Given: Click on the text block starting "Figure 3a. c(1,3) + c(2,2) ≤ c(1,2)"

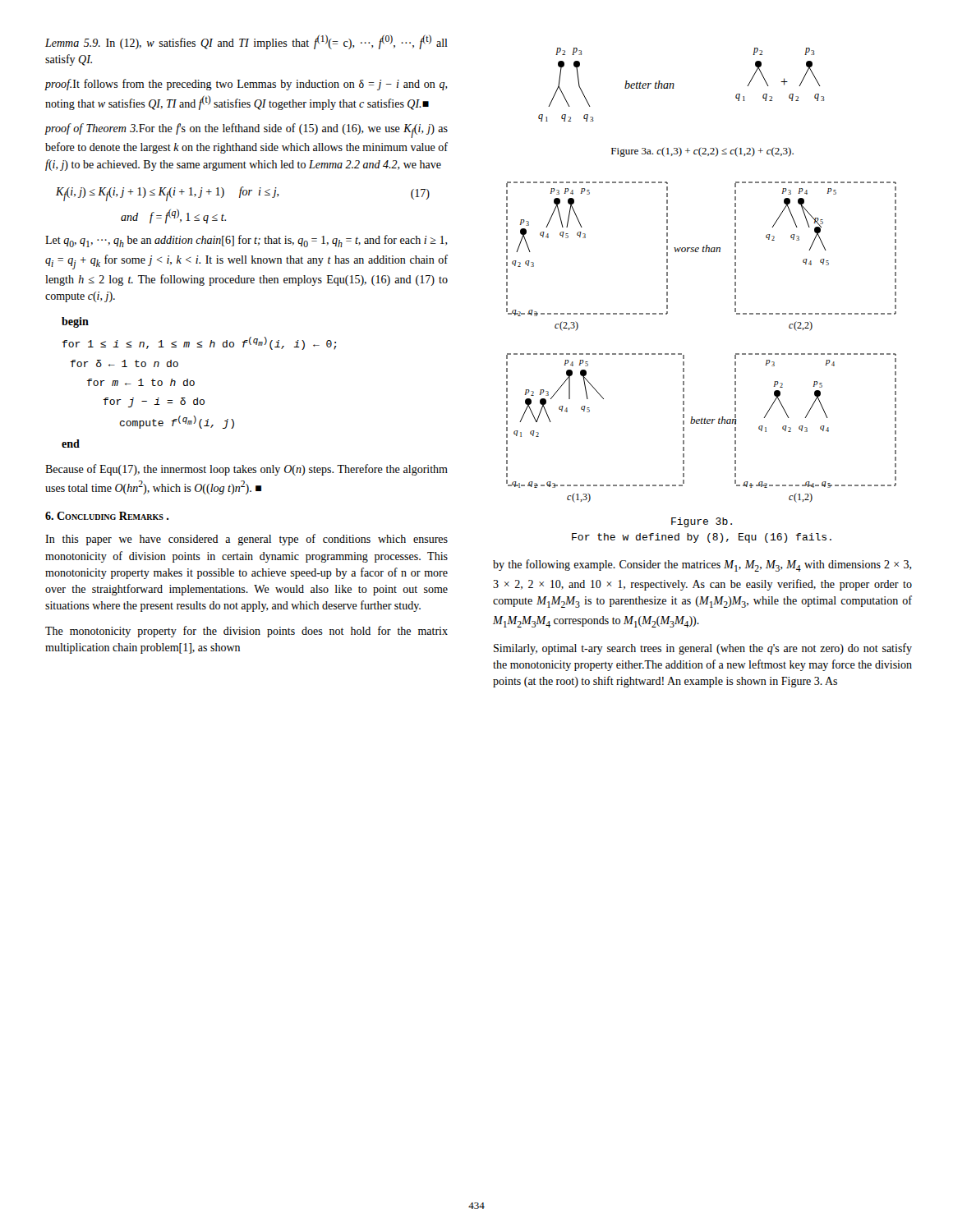Looking at the screenshot, I should pos(702,151).
